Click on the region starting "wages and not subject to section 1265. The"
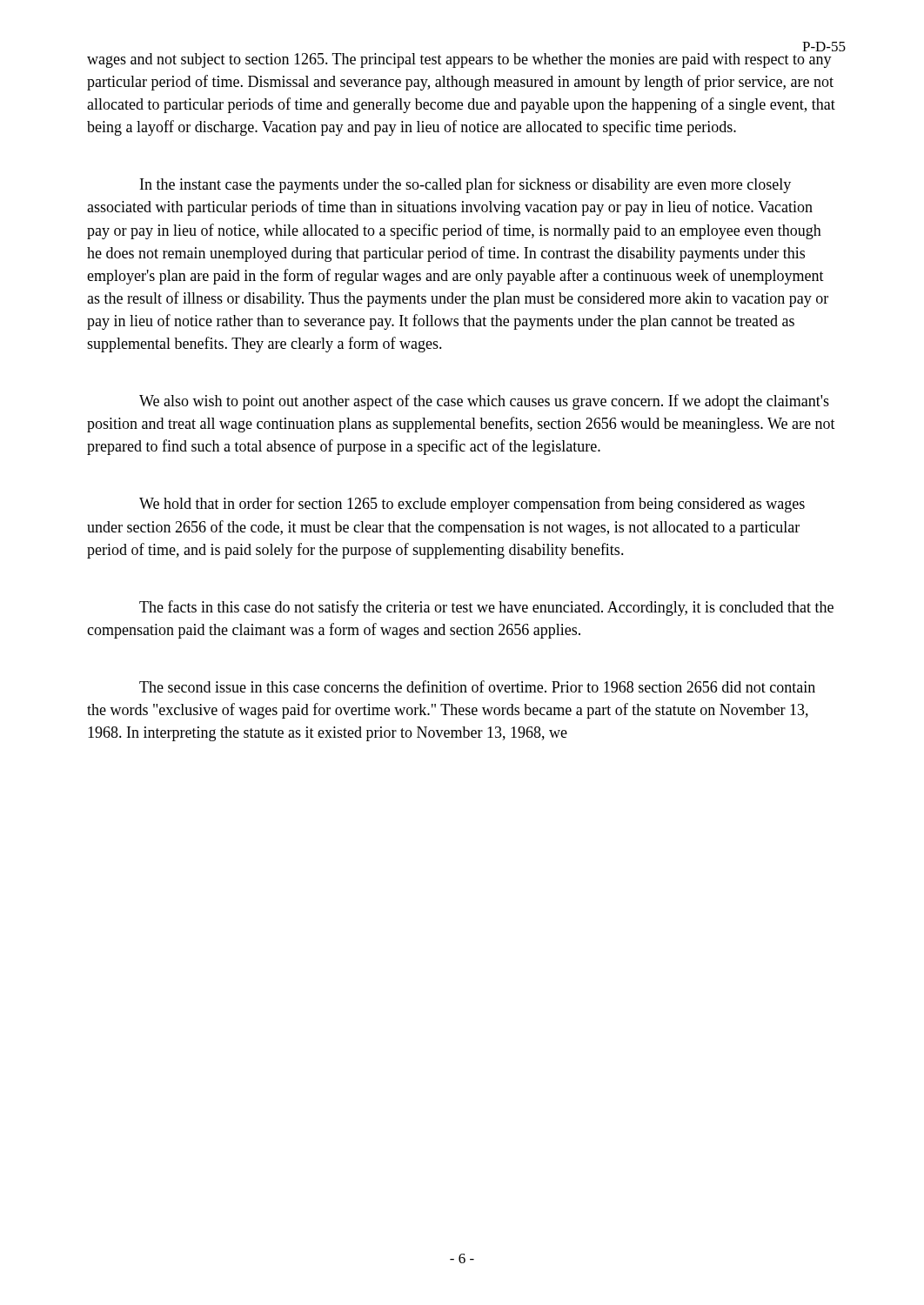 tap(461, 93)
